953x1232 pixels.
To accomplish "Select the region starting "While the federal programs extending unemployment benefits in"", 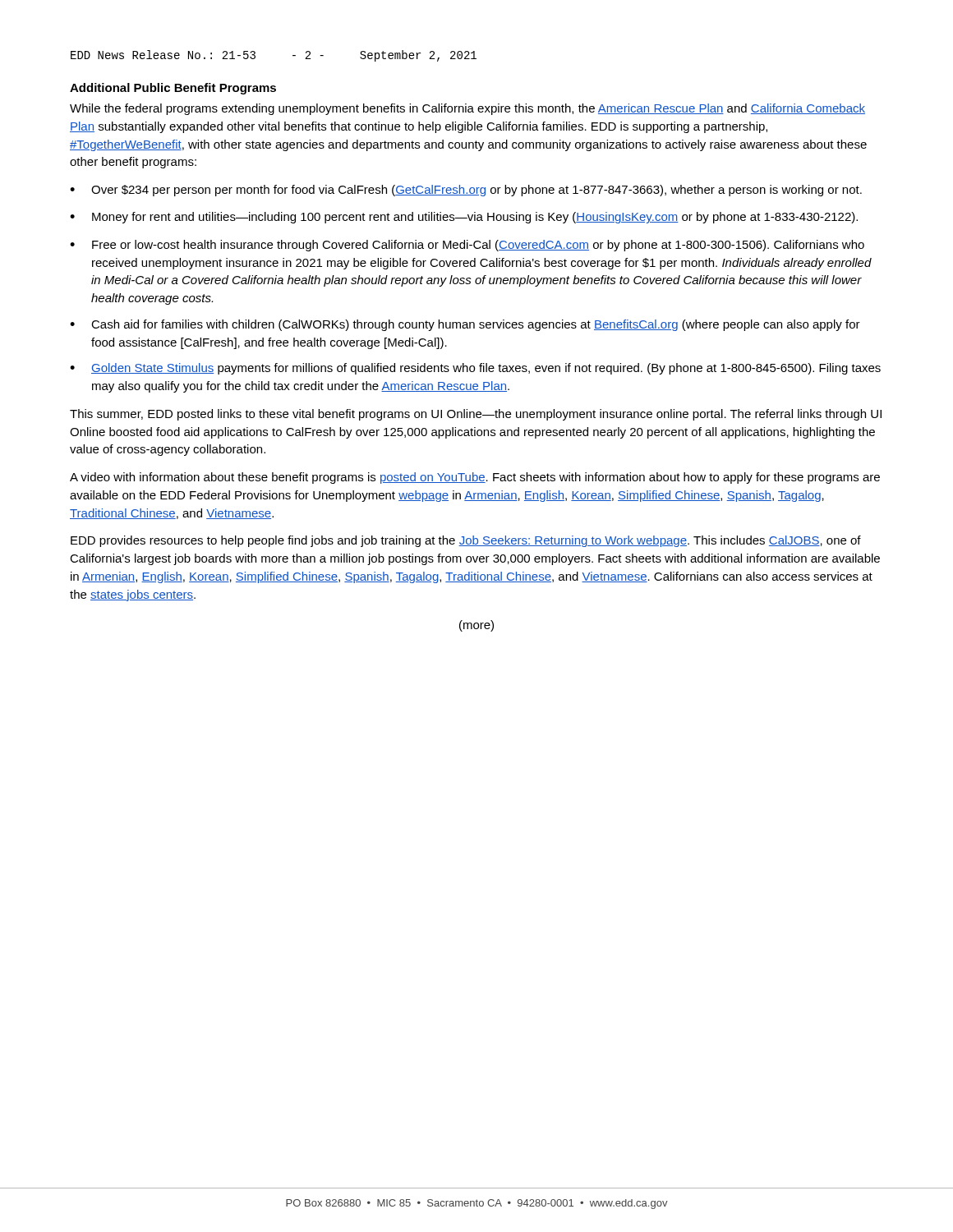I will pos(468,135).
